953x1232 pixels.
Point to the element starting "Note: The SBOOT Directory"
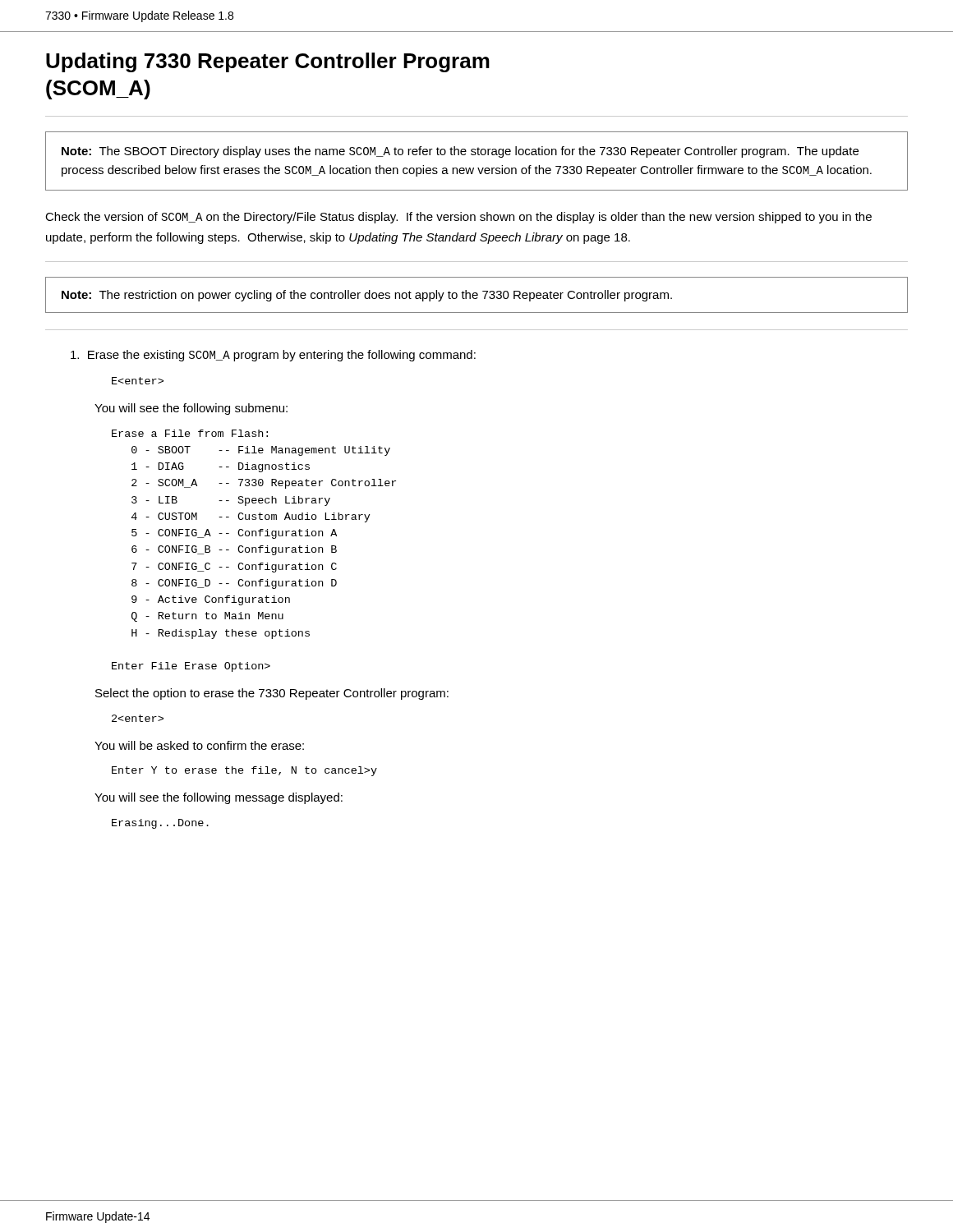point(467,161)
